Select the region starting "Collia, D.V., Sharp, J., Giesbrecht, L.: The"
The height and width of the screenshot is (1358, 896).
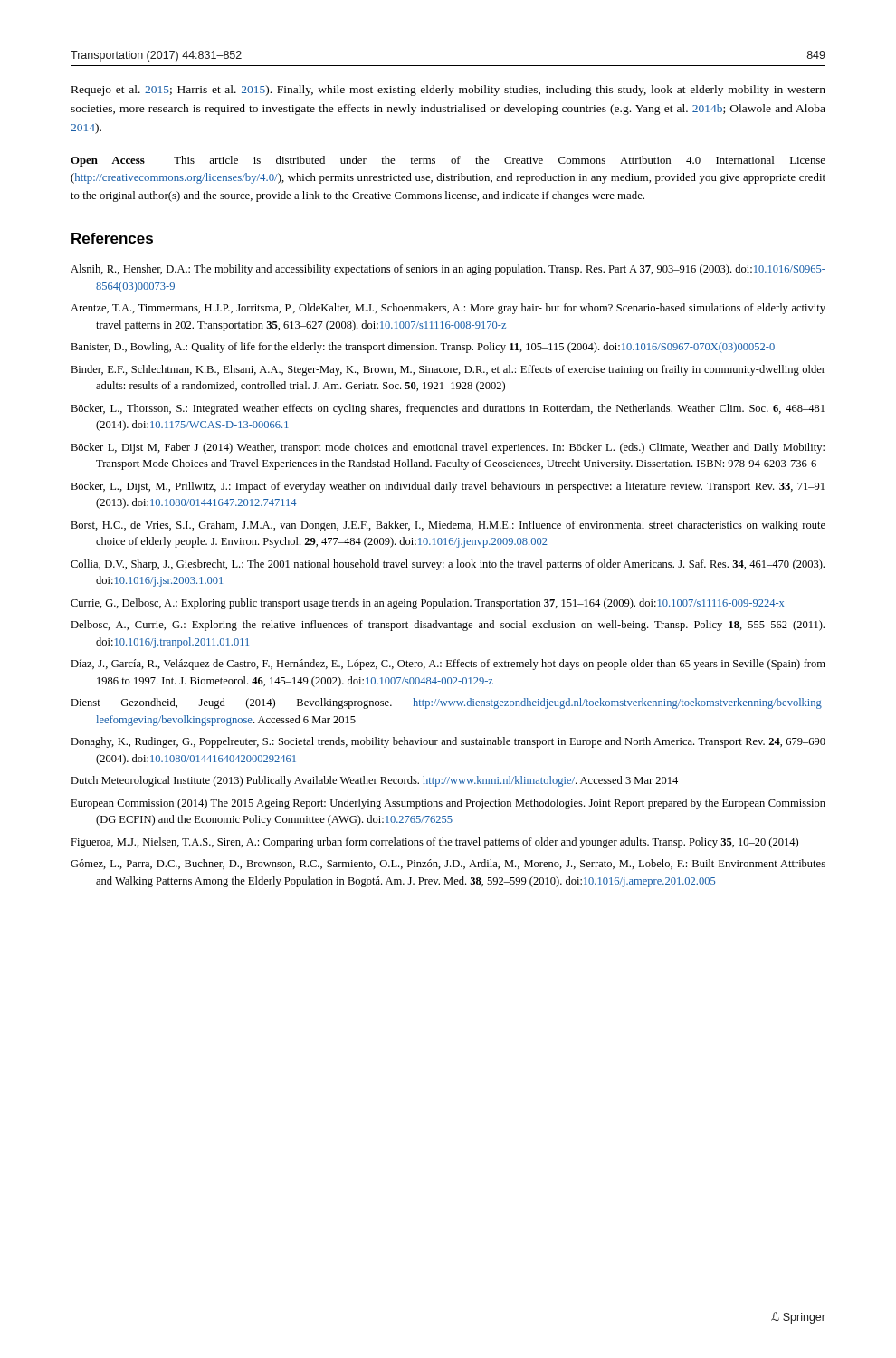click(448, 572)
